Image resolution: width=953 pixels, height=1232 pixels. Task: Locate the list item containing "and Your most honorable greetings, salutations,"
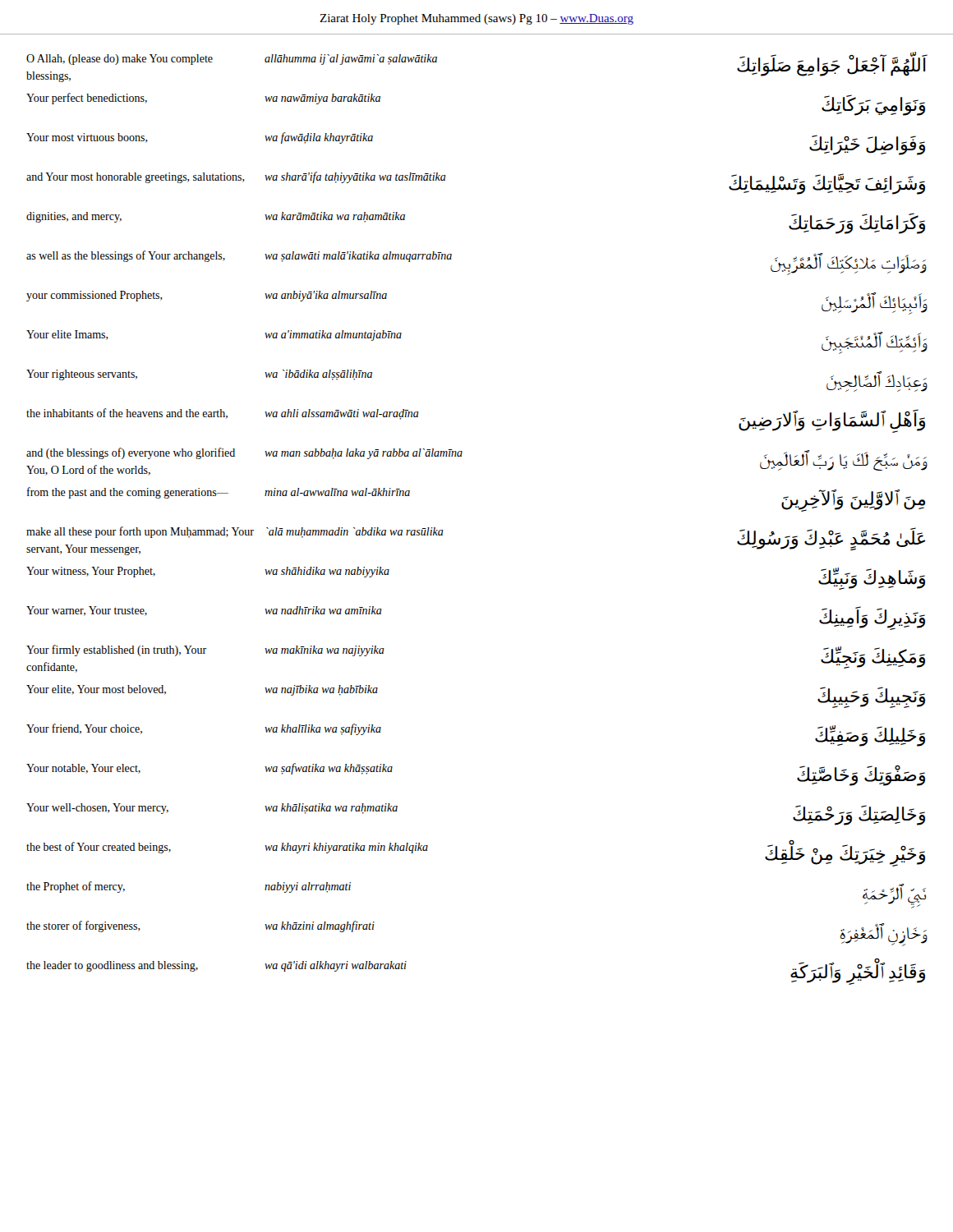pyautogui.click(x=161, y=180)
